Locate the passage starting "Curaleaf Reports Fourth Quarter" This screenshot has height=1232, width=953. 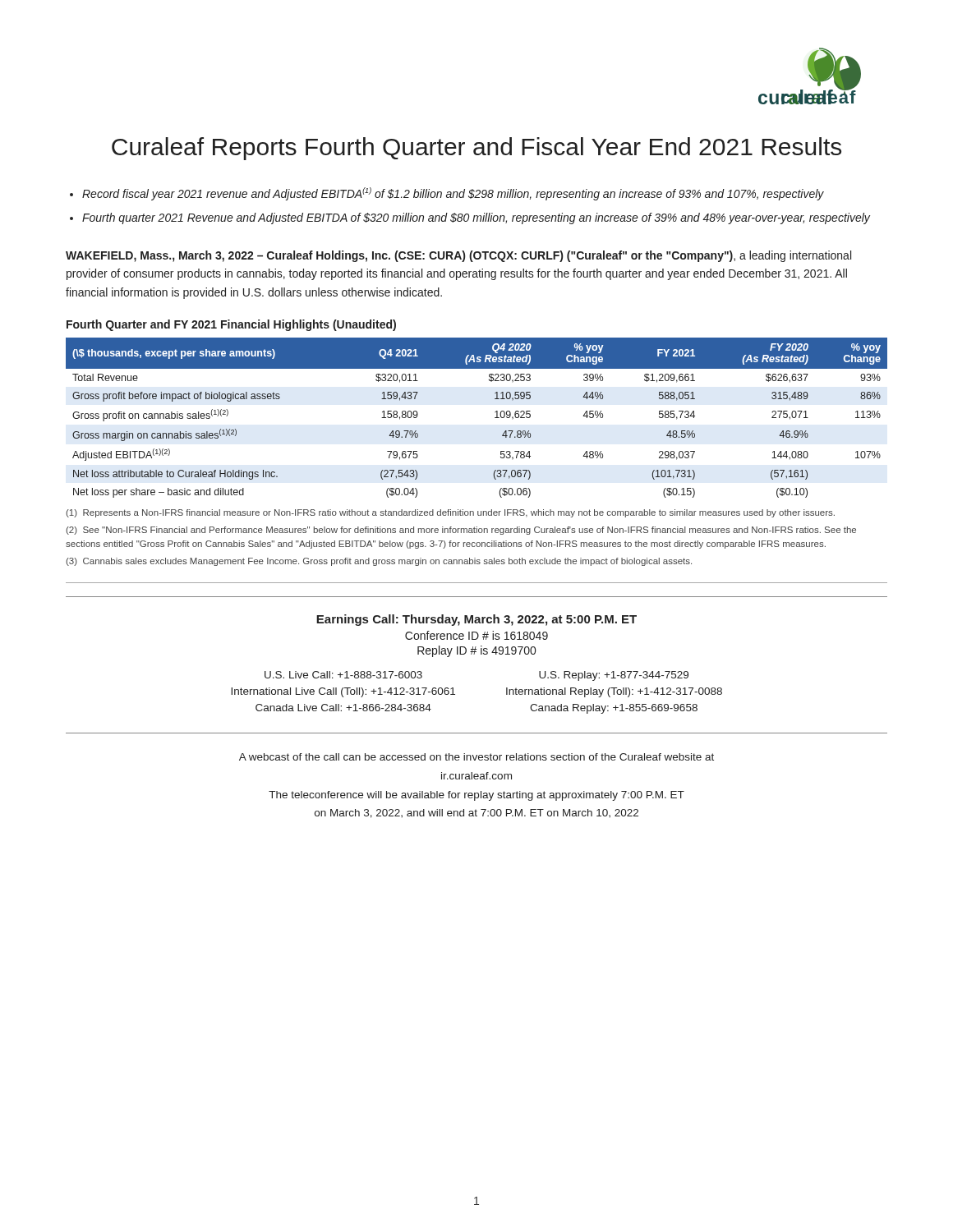click(476, 147)
